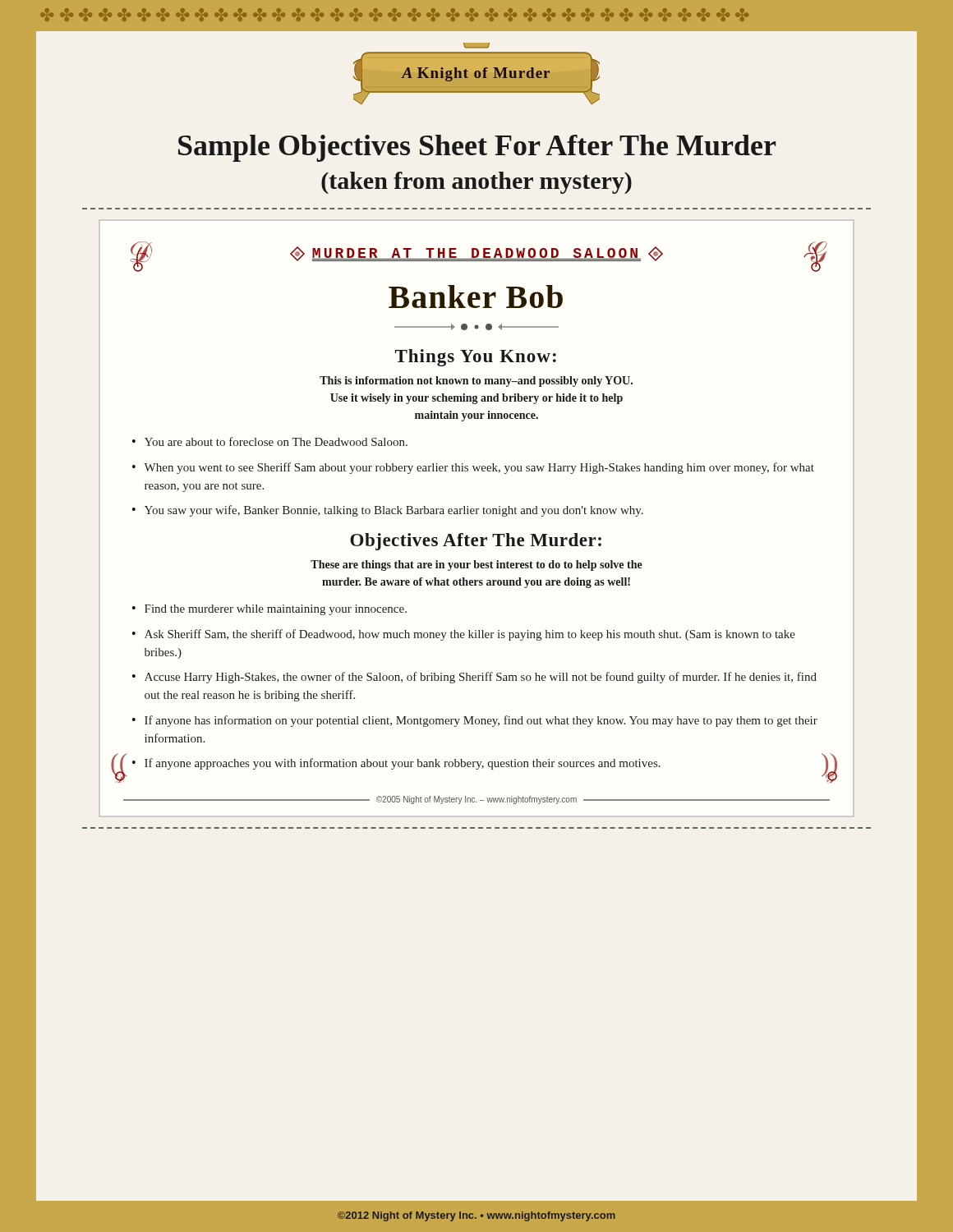Click on the list item that says "• When you went to see"
Screen dimensions: 1232x953
tap(476, 477)
